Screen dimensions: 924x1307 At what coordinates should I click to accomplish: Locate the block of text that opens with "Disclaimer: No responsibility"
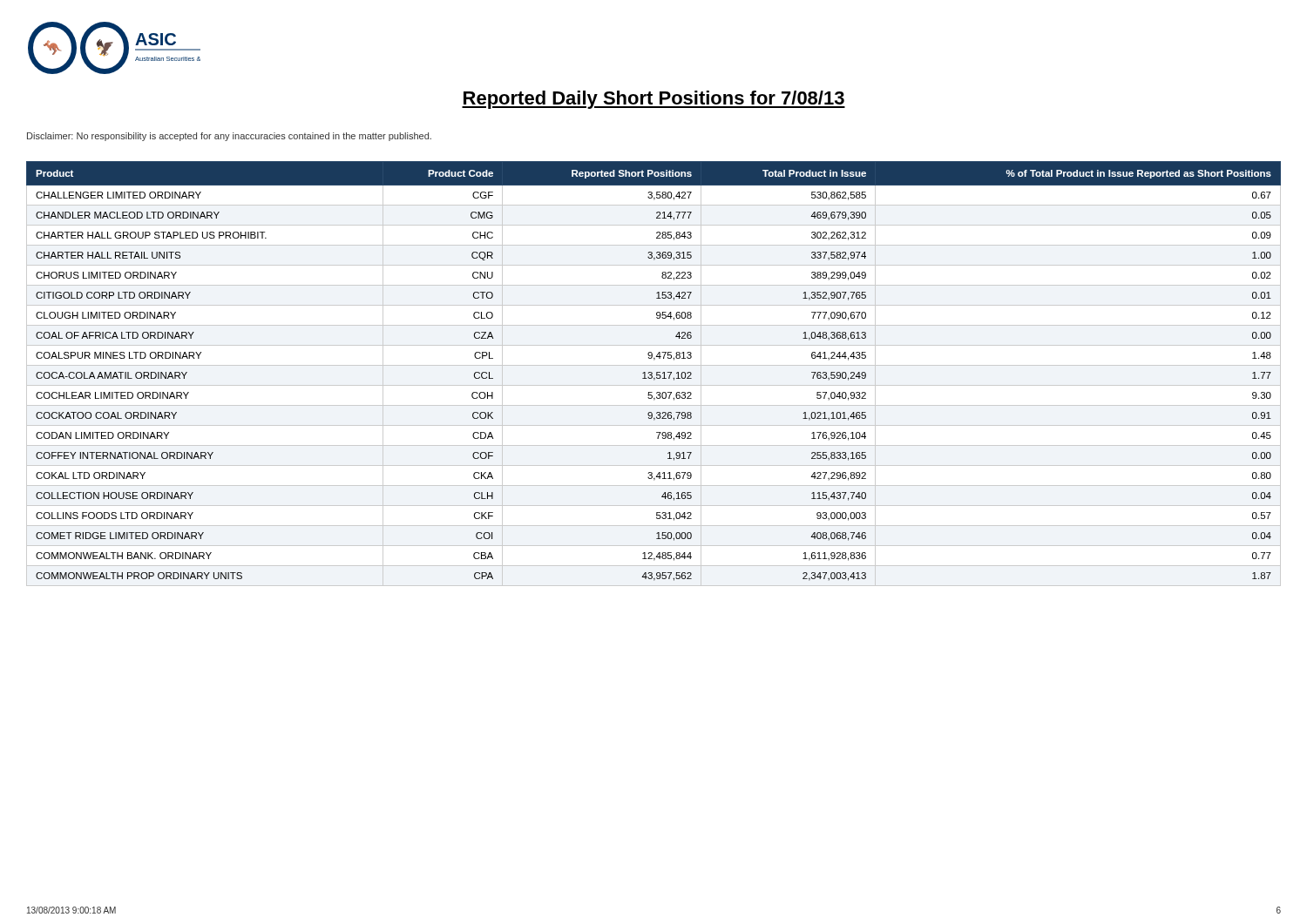(229, 136)
